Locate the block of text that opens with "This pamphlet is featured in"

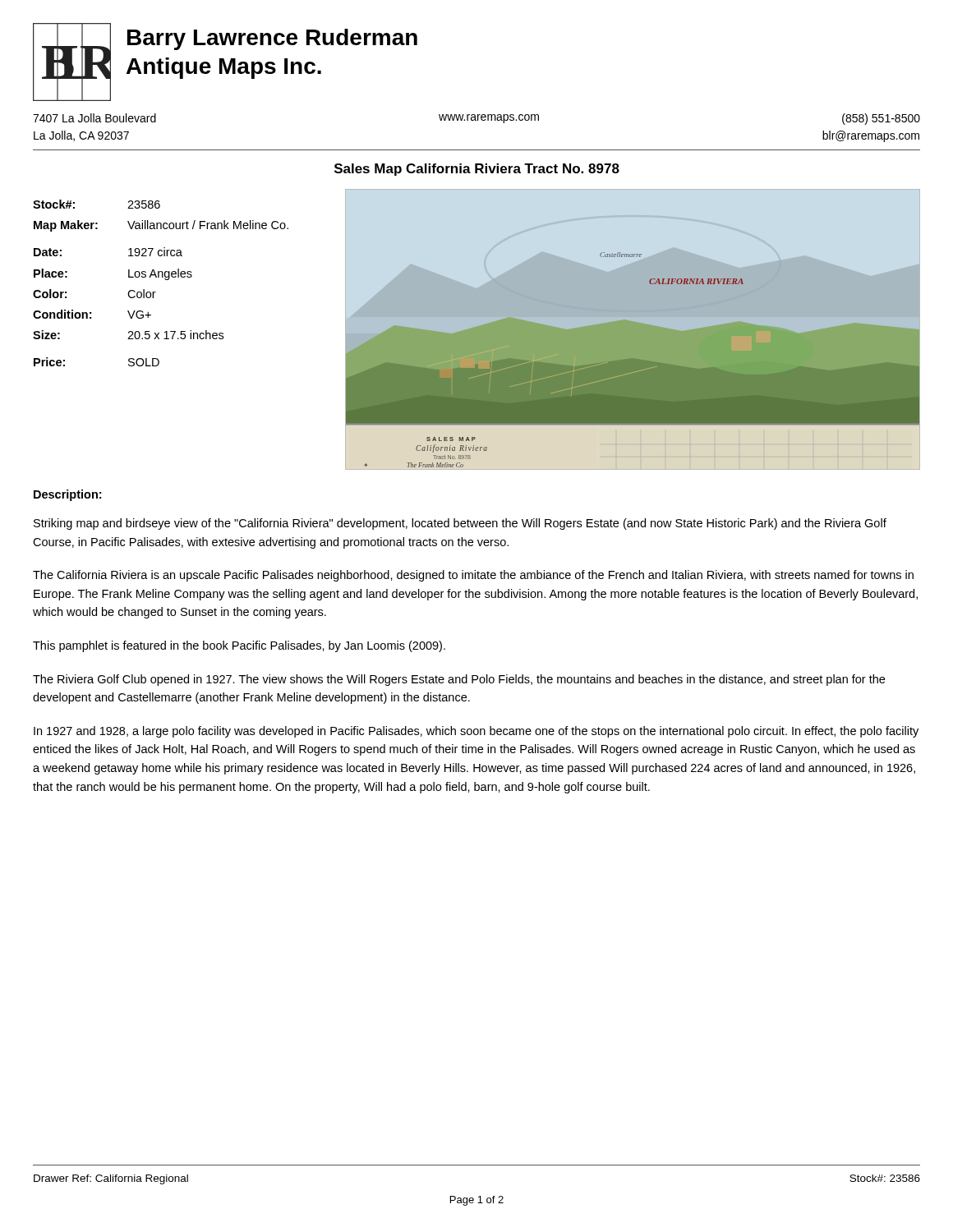239,646
